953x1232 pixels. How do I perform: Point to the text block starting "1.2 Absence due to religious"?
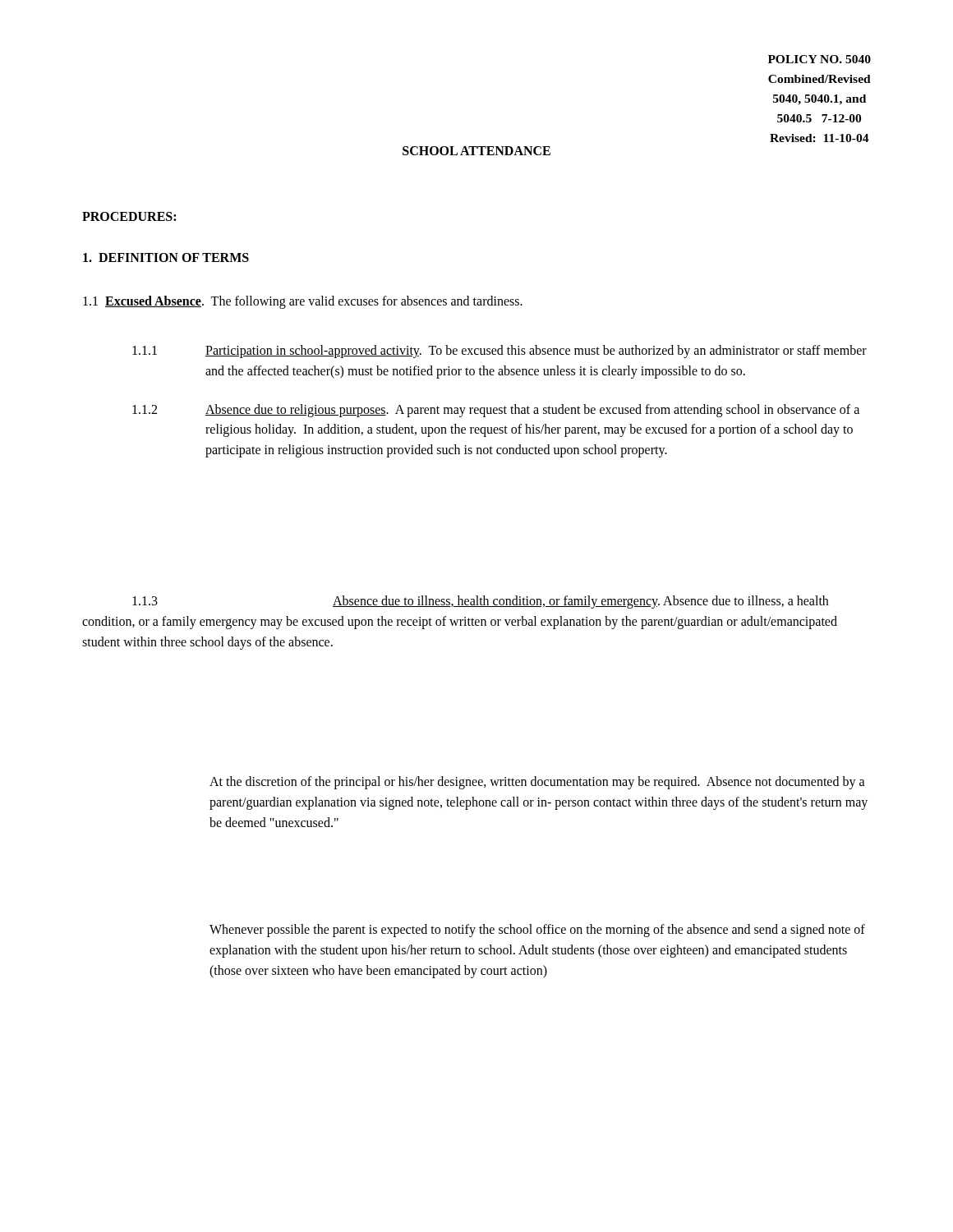tap(476, 430)
